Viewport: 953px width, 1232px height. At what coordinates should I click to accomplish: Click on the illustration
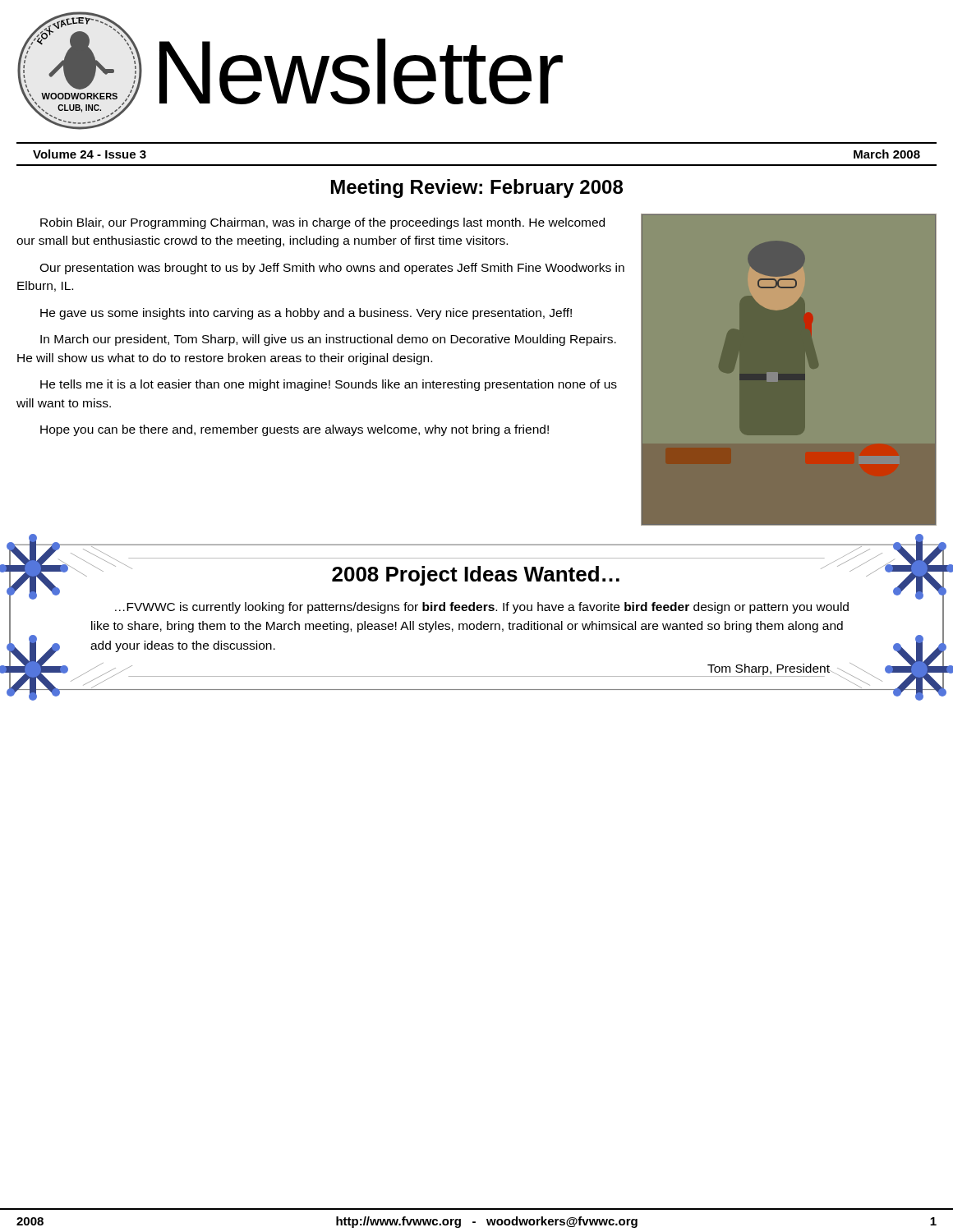[476, 617]
